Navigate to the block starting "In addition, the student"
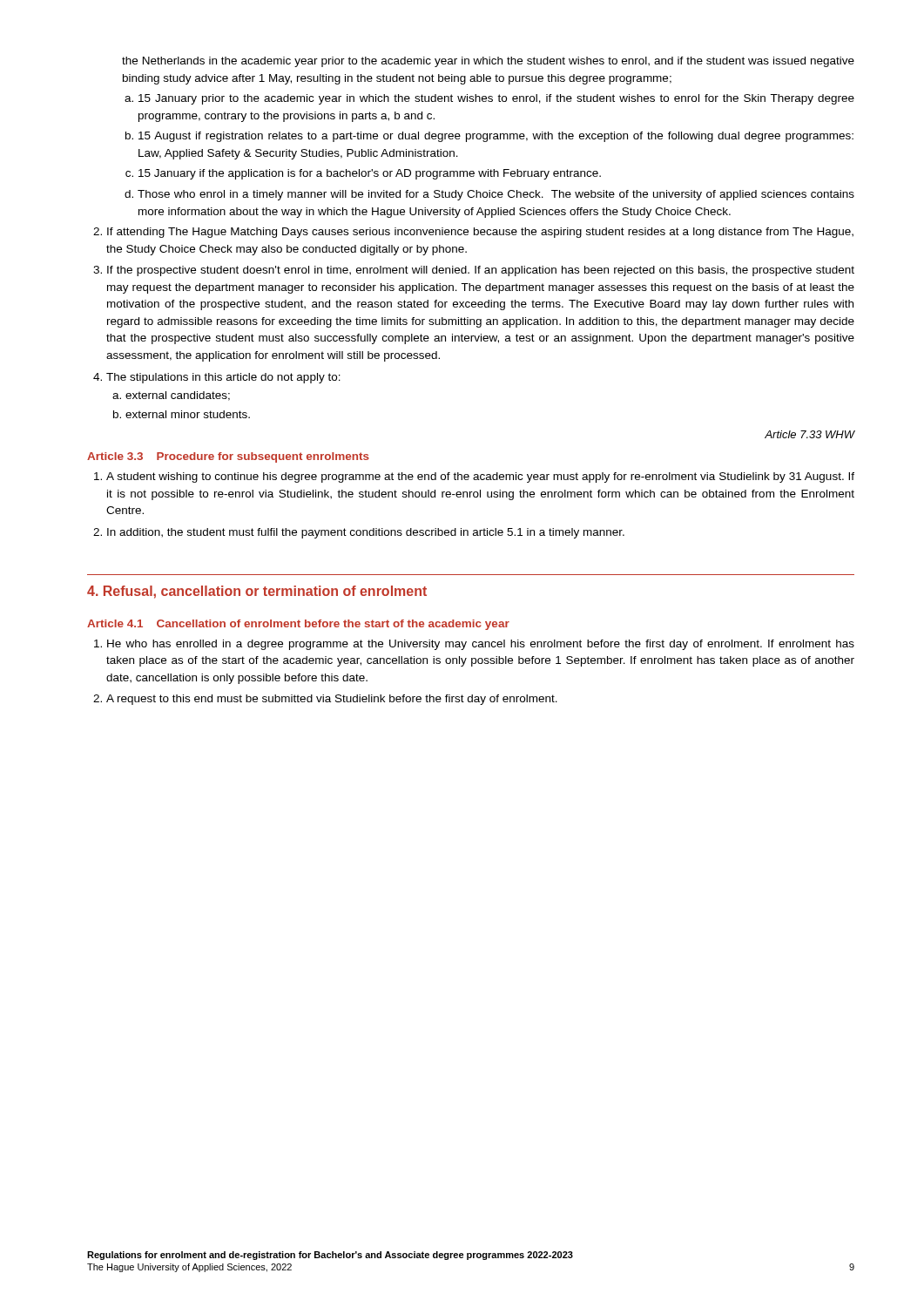 coord(366,532)
